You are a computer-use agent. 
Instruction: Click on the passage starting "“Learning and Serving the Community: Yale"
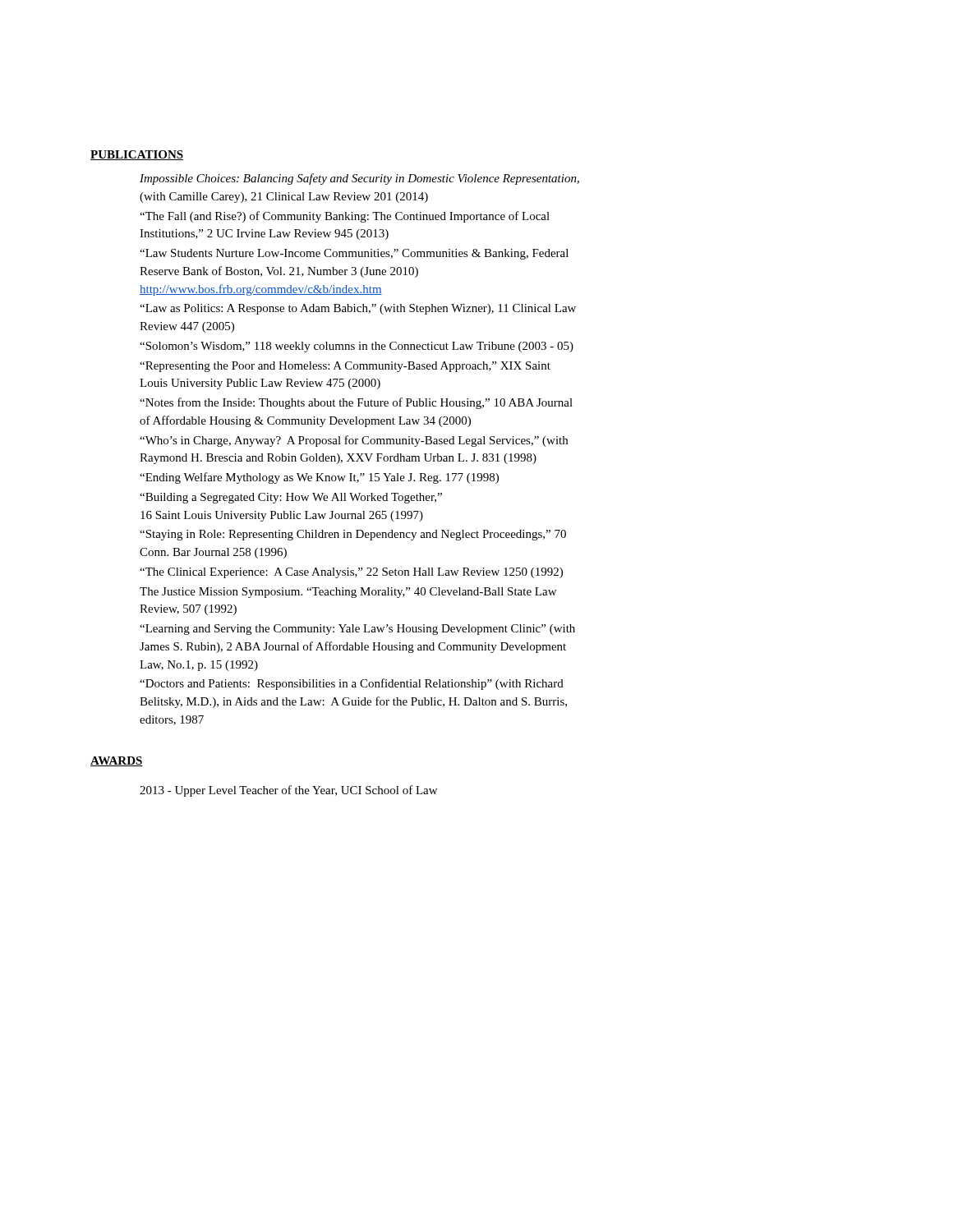[x=358, y=646]
